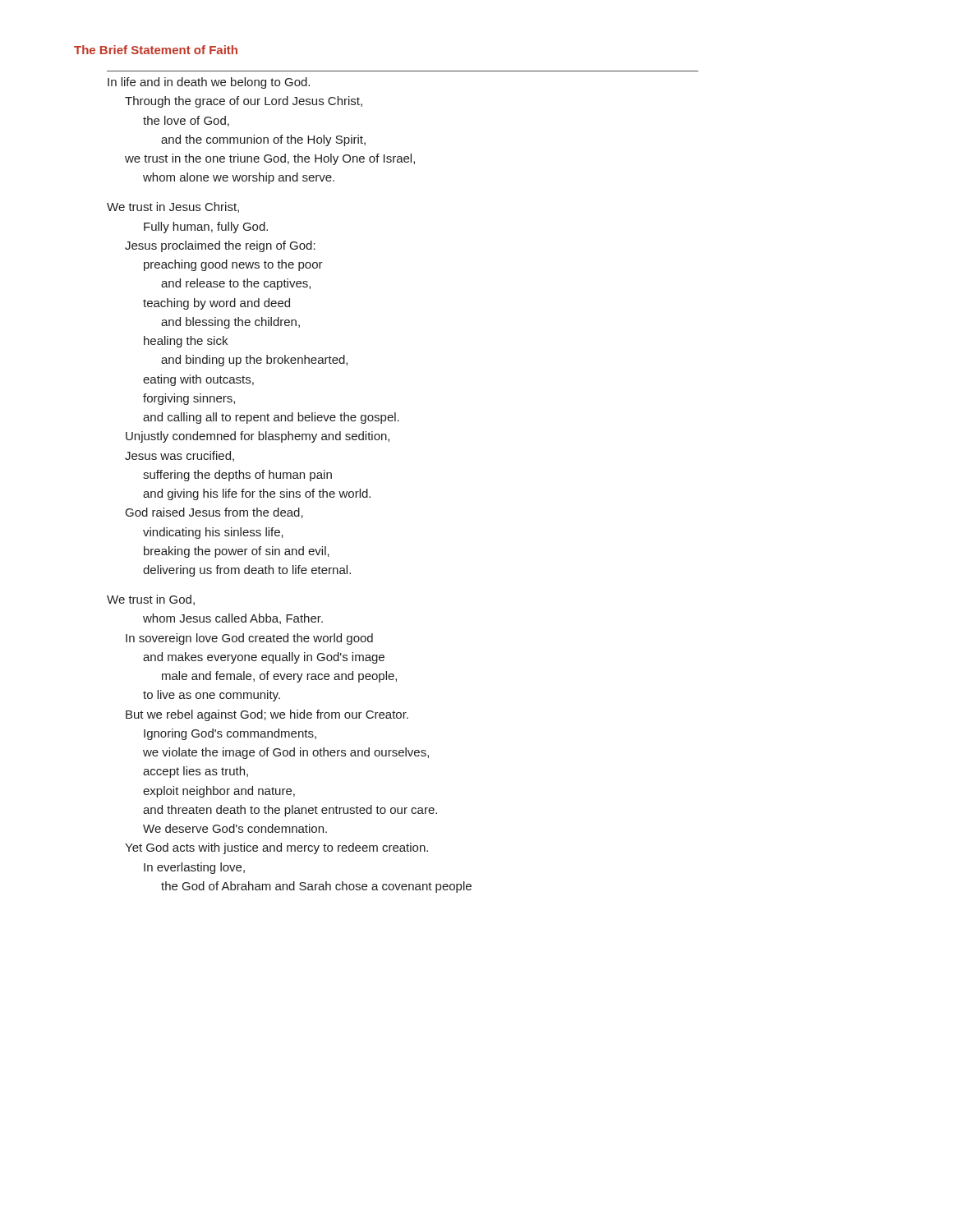Click on the text block containing "In life and in death we"
This screenshot has width=953, height=1232.
[209, 83]
